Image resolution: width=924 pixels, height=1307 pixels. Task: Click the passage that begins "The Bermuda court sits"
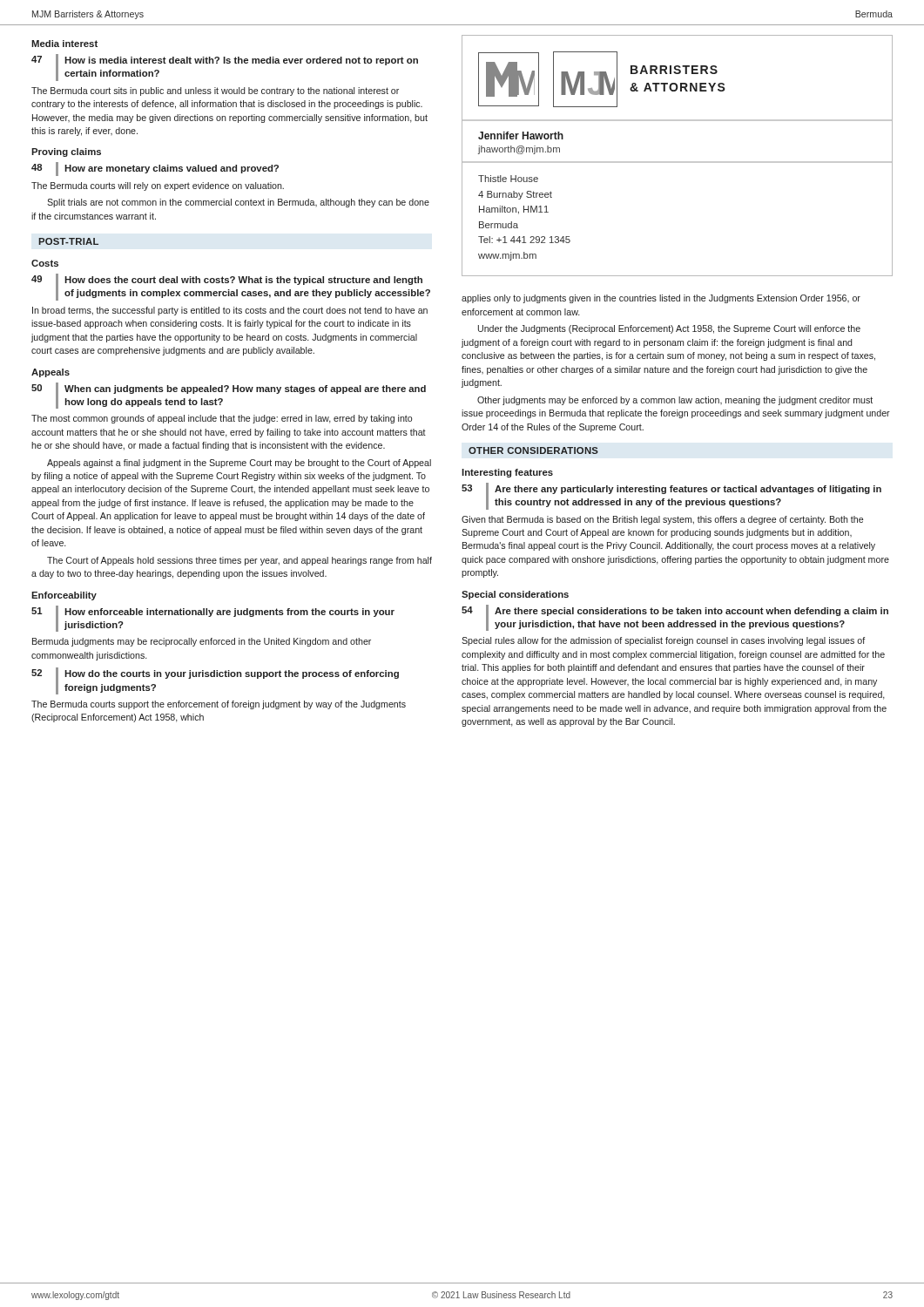point(232,111)
